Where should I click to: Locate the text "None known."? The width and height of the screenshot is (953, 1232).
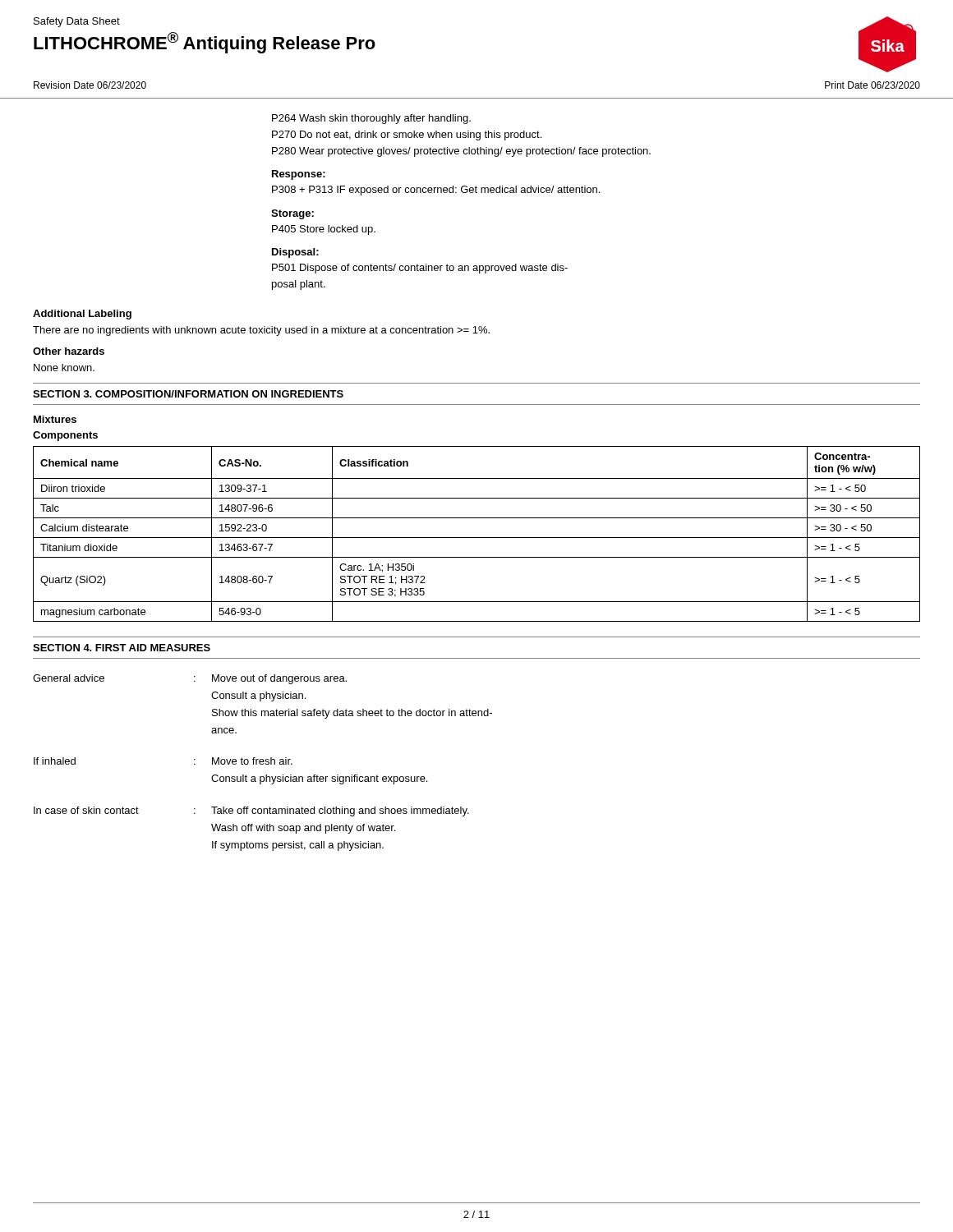tap(64, 368)
